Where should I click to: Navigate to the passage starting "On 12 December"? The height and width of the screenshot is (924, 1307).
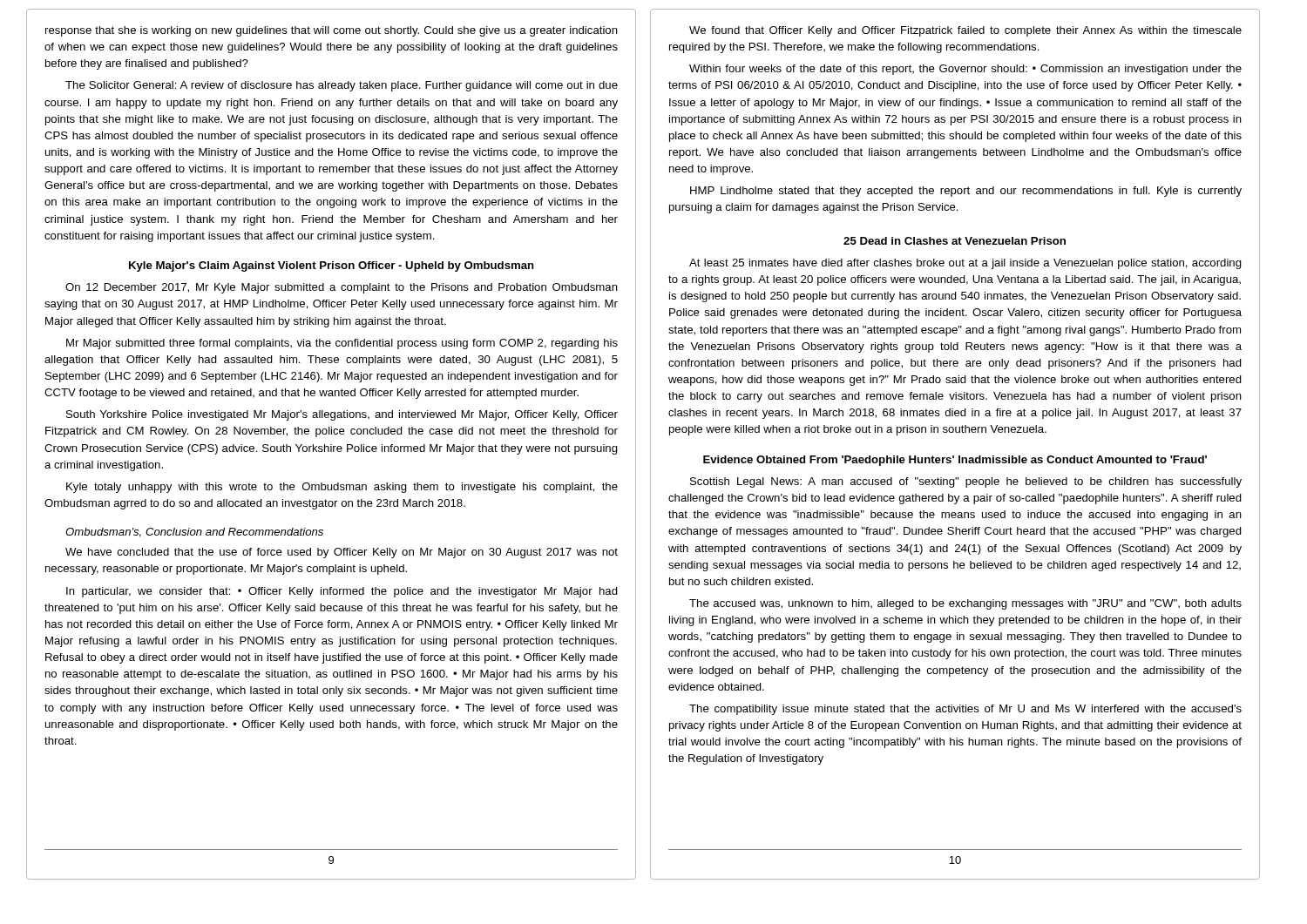[x=331, y=304]
